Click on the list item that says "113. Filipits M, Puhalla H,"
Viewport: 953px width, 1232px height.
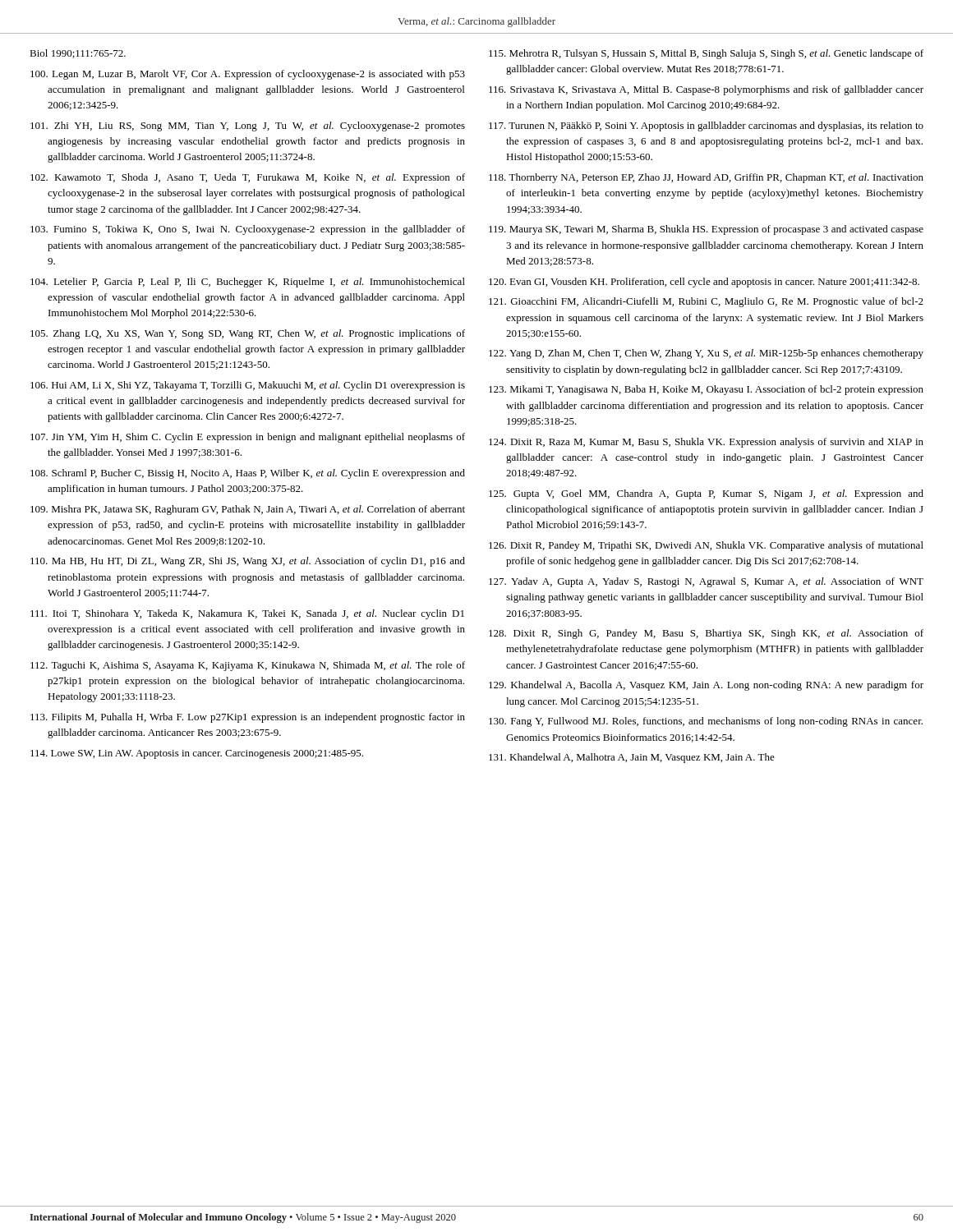pyautogui.click(x=247, y=724)
